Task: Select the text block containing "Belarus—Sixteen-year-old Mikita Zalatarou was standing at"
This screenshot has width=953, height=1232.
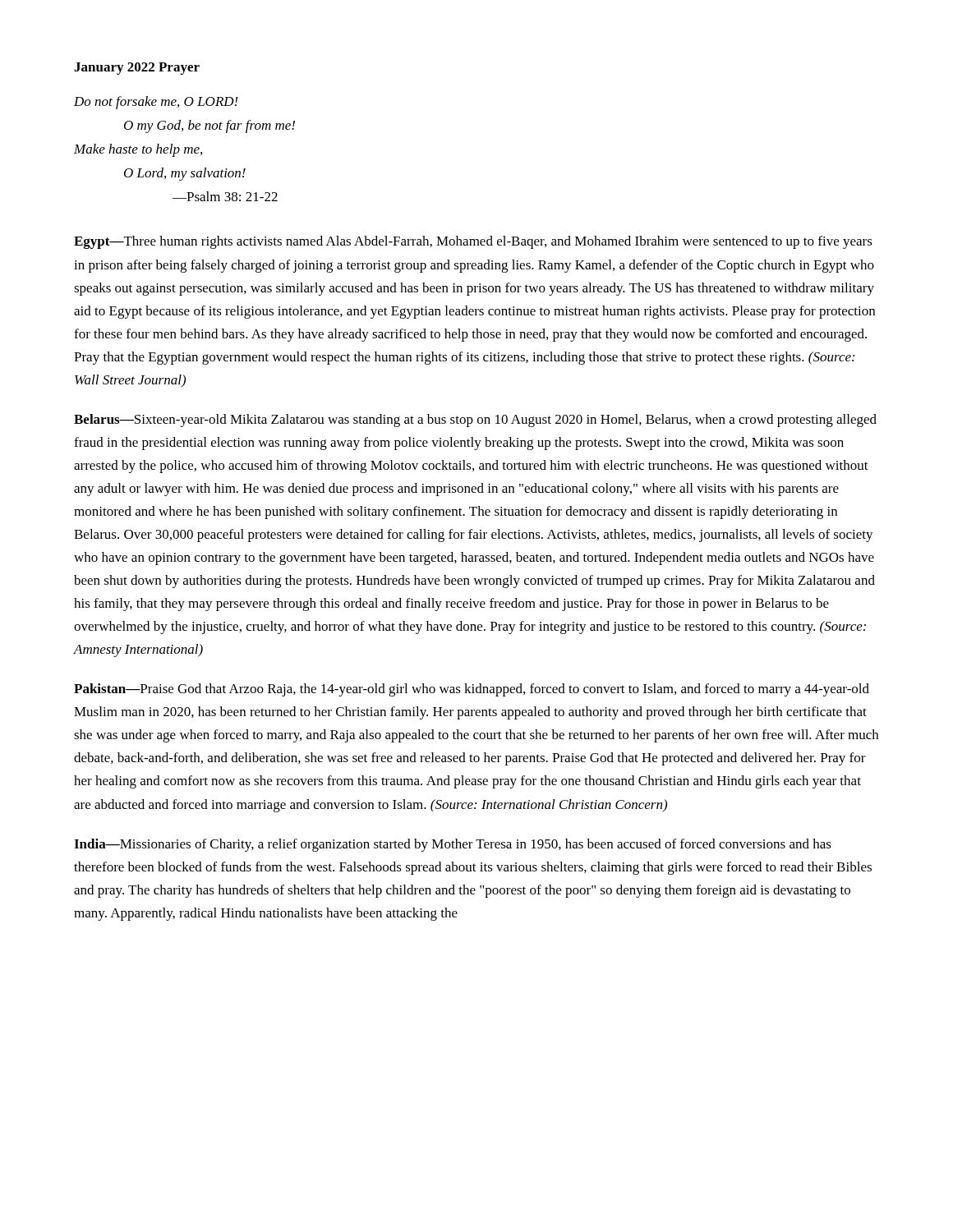Action: click(x=475, y=534)
